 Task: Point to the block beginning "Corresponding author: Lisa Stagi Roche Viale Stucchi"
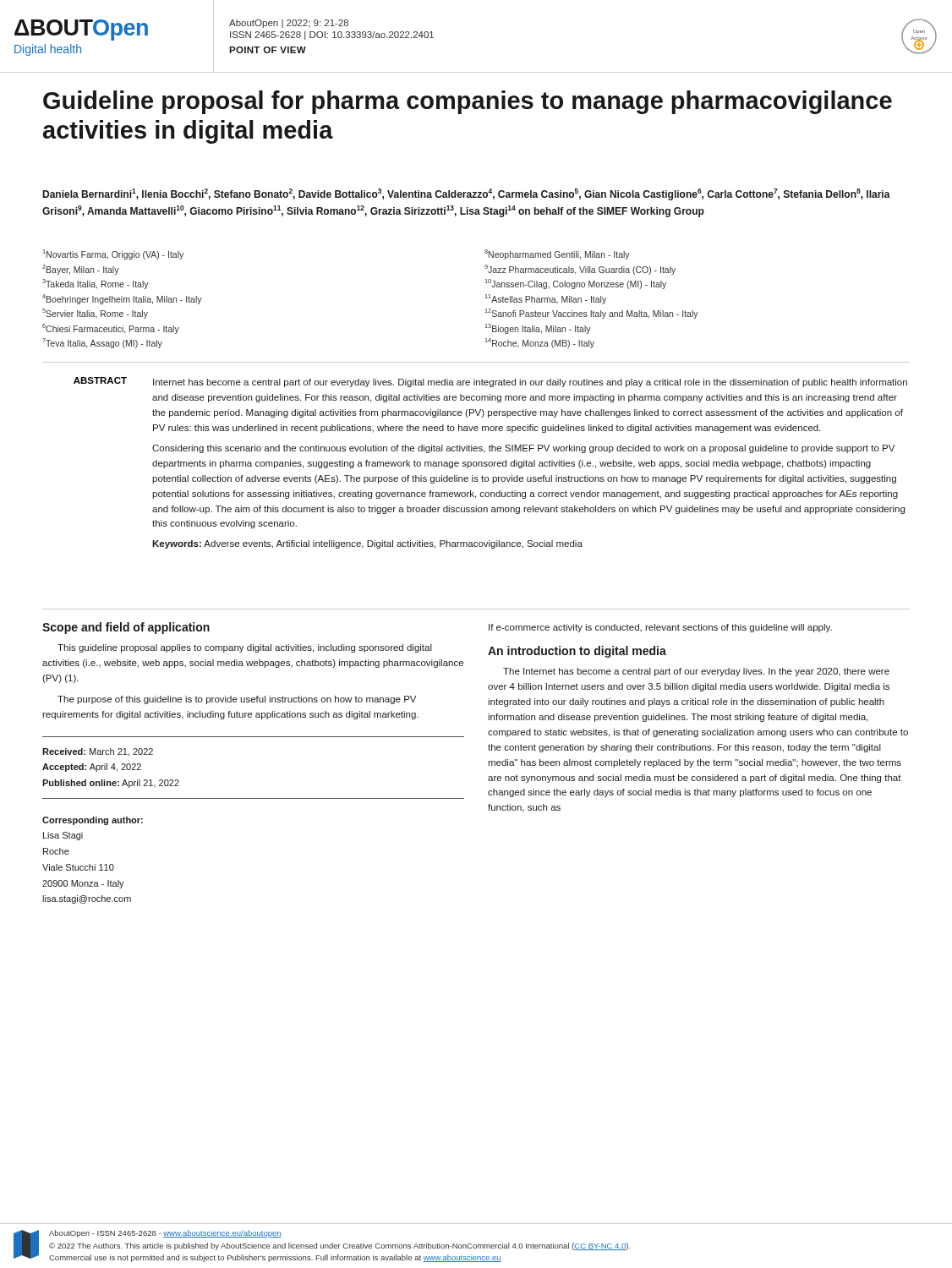point(93,821)
